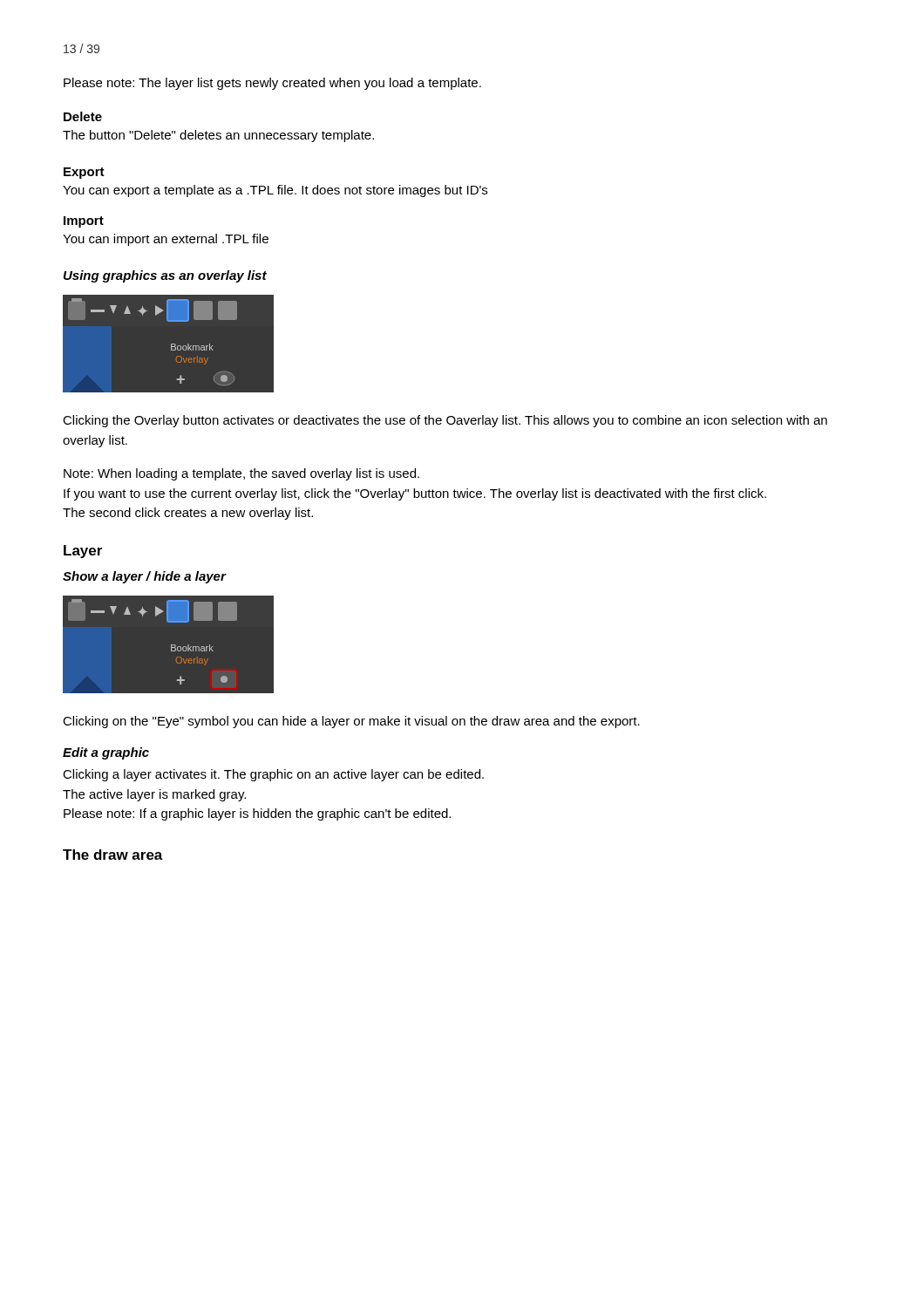Point to the block beginning "Clicking a layer"
The image size is (924, 1308).
coord(273,775)
